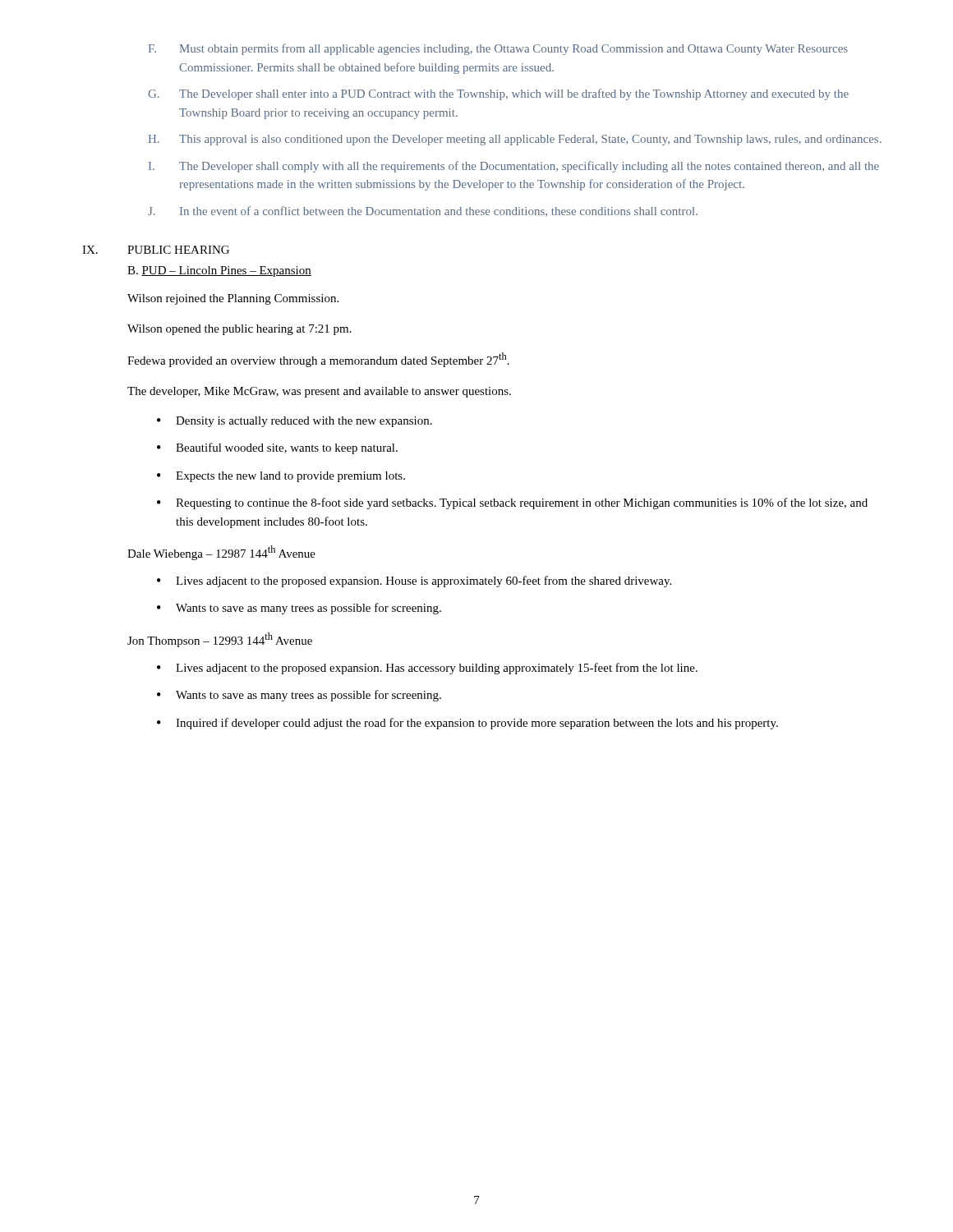This screenshot has height=1232, width=953.
Task: Locate the block of text that opens with "Wilson opened the public"
Action: click(240, 328)
